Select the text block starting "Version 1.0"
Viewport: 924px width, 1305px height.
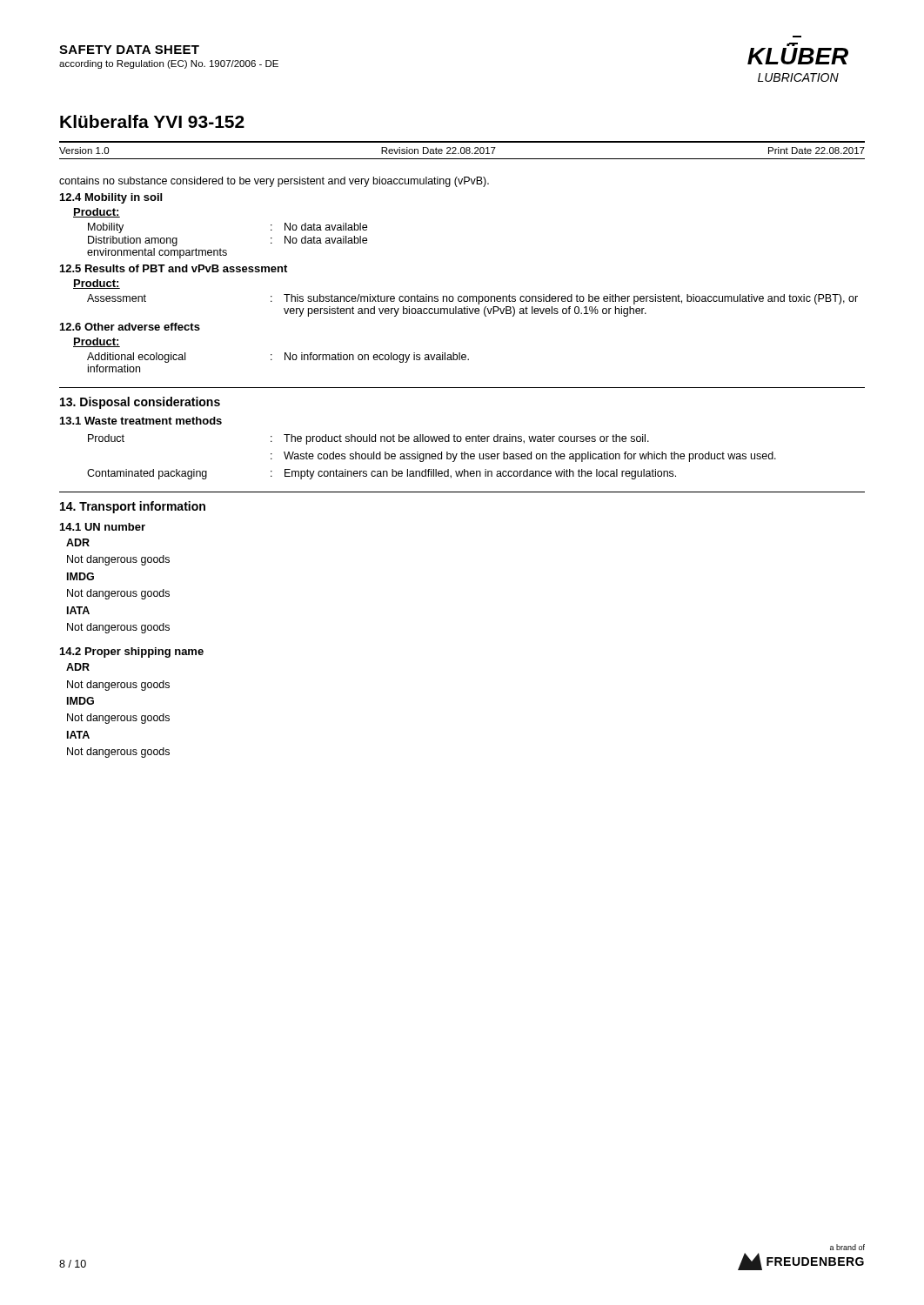coord(84,150)
